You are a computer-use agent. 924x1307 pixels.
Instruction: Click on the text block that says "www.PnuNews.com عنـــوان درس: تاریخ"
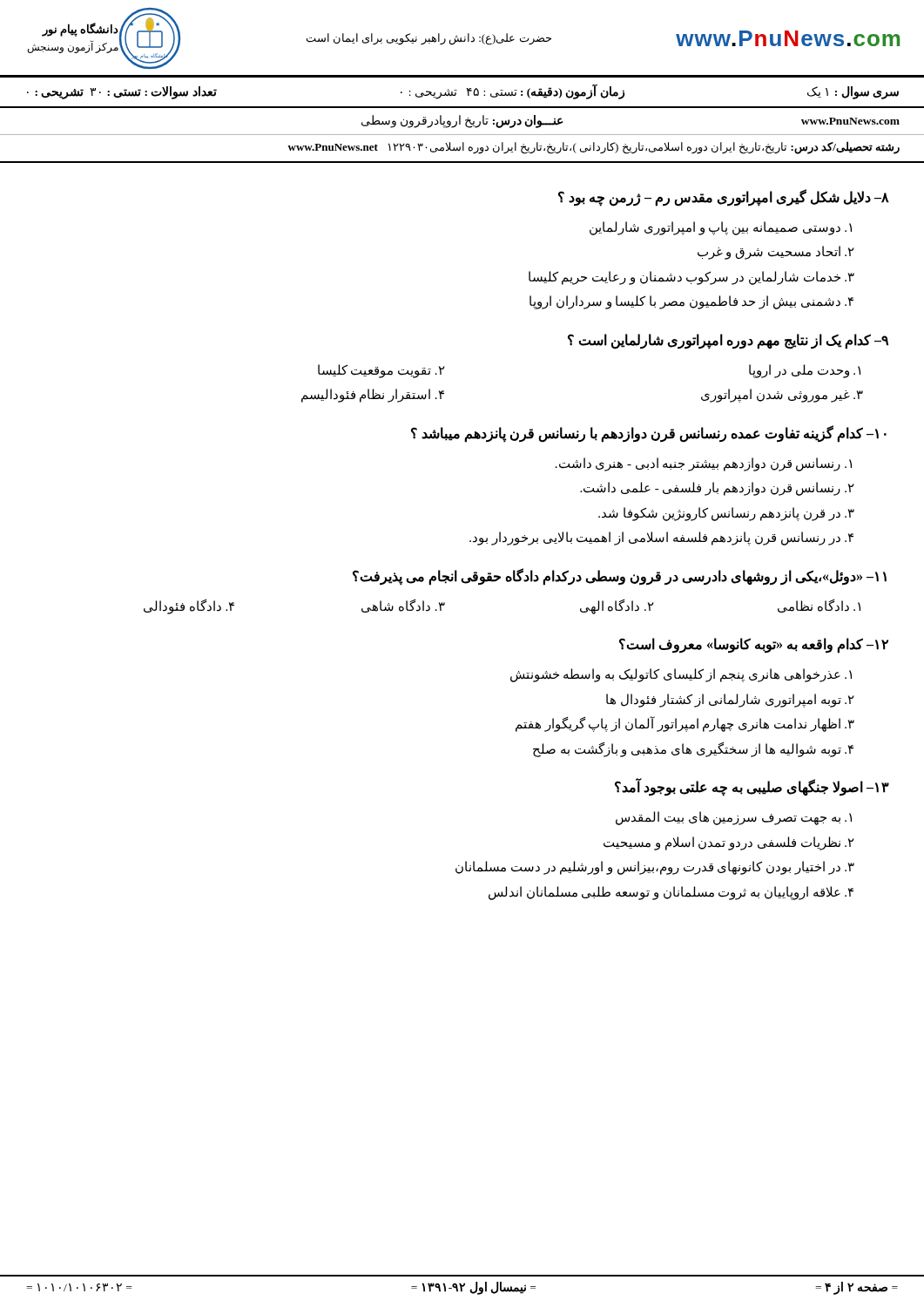(x=571, y=122)
